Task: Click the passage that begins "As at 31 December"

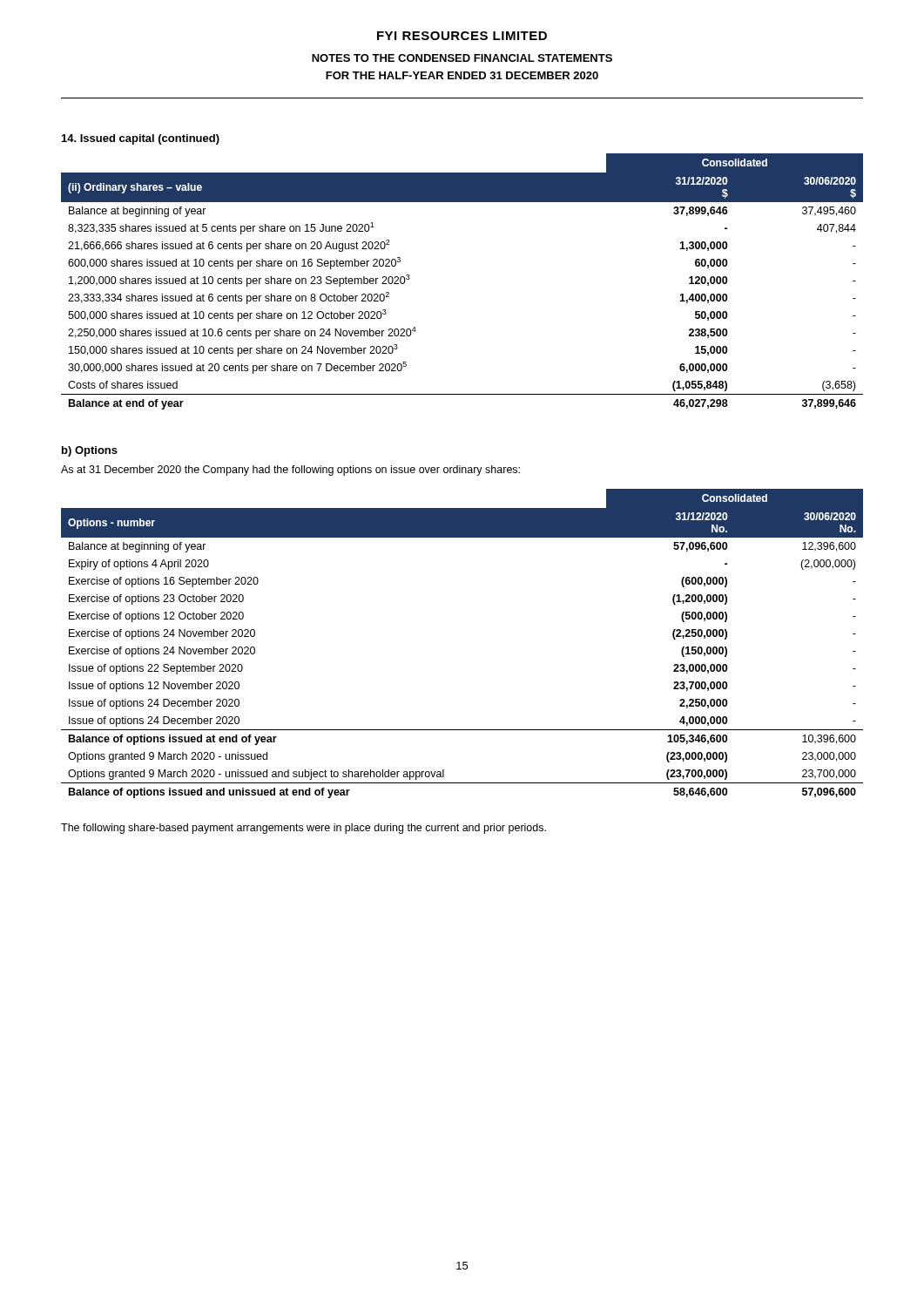Action: click(291, 470)
